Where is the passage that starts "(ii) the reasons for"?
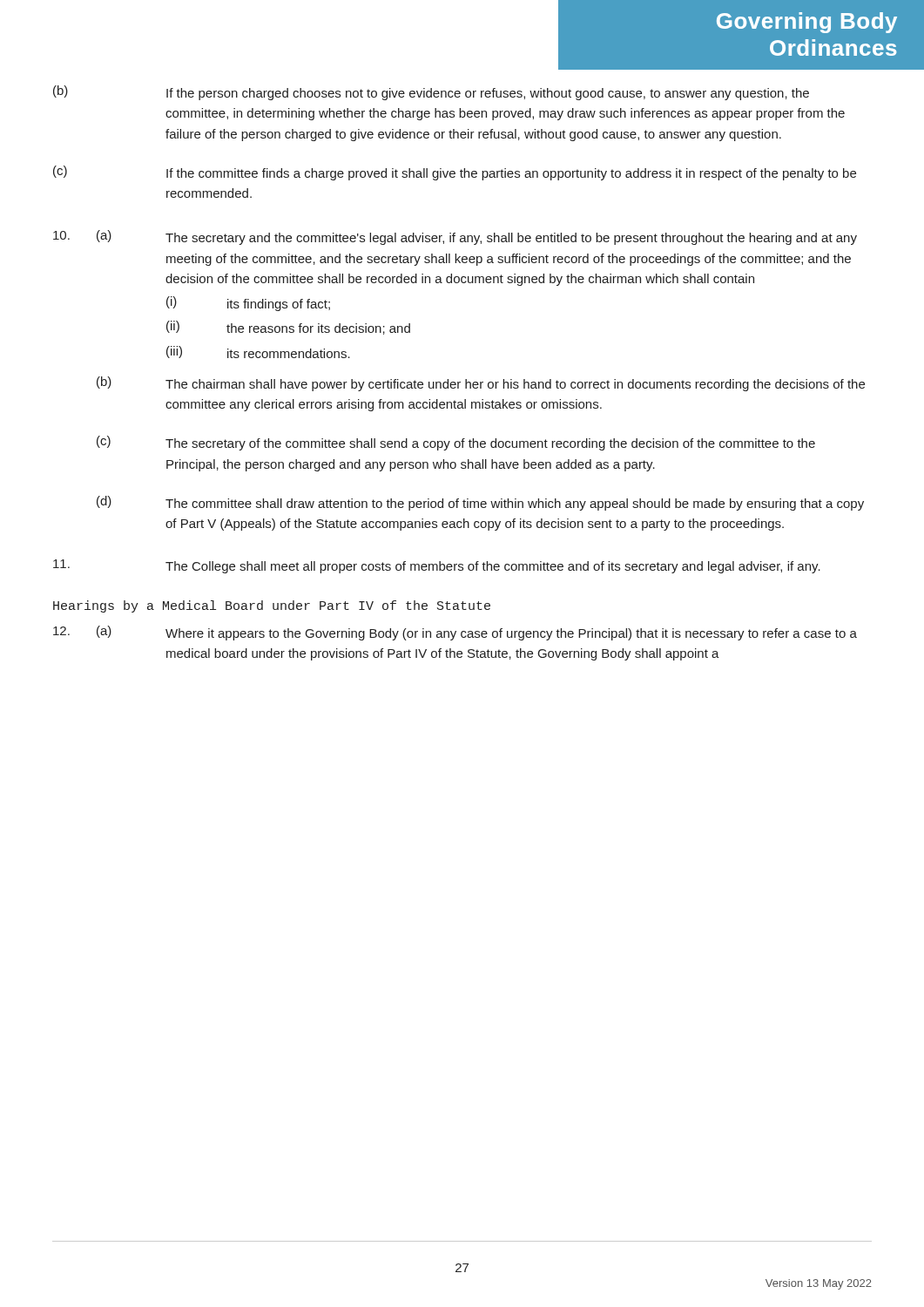924x1307 pixels. (288, 328)
